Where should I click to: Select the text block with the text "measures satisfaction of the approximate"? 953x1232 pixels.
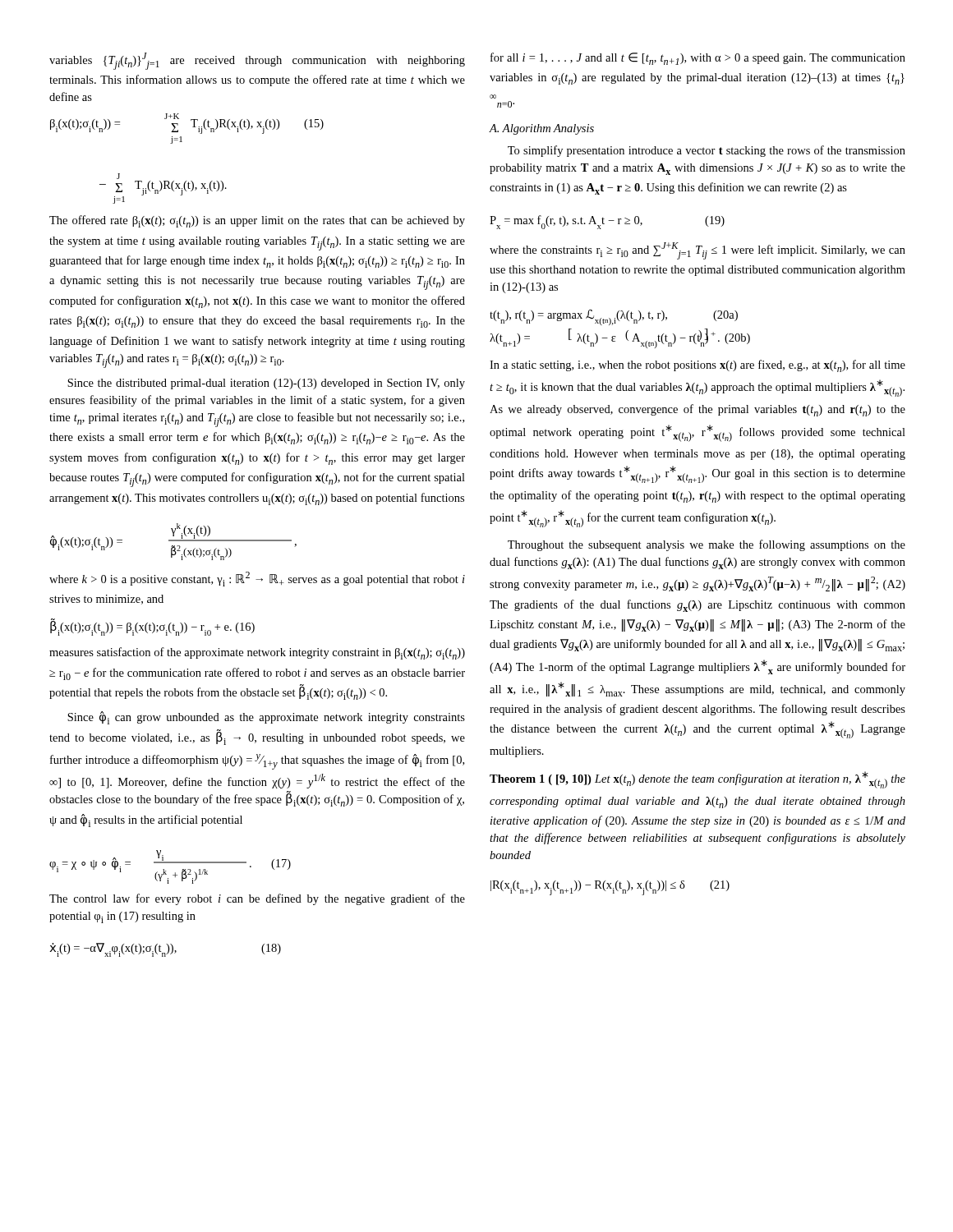coord(257,738)
